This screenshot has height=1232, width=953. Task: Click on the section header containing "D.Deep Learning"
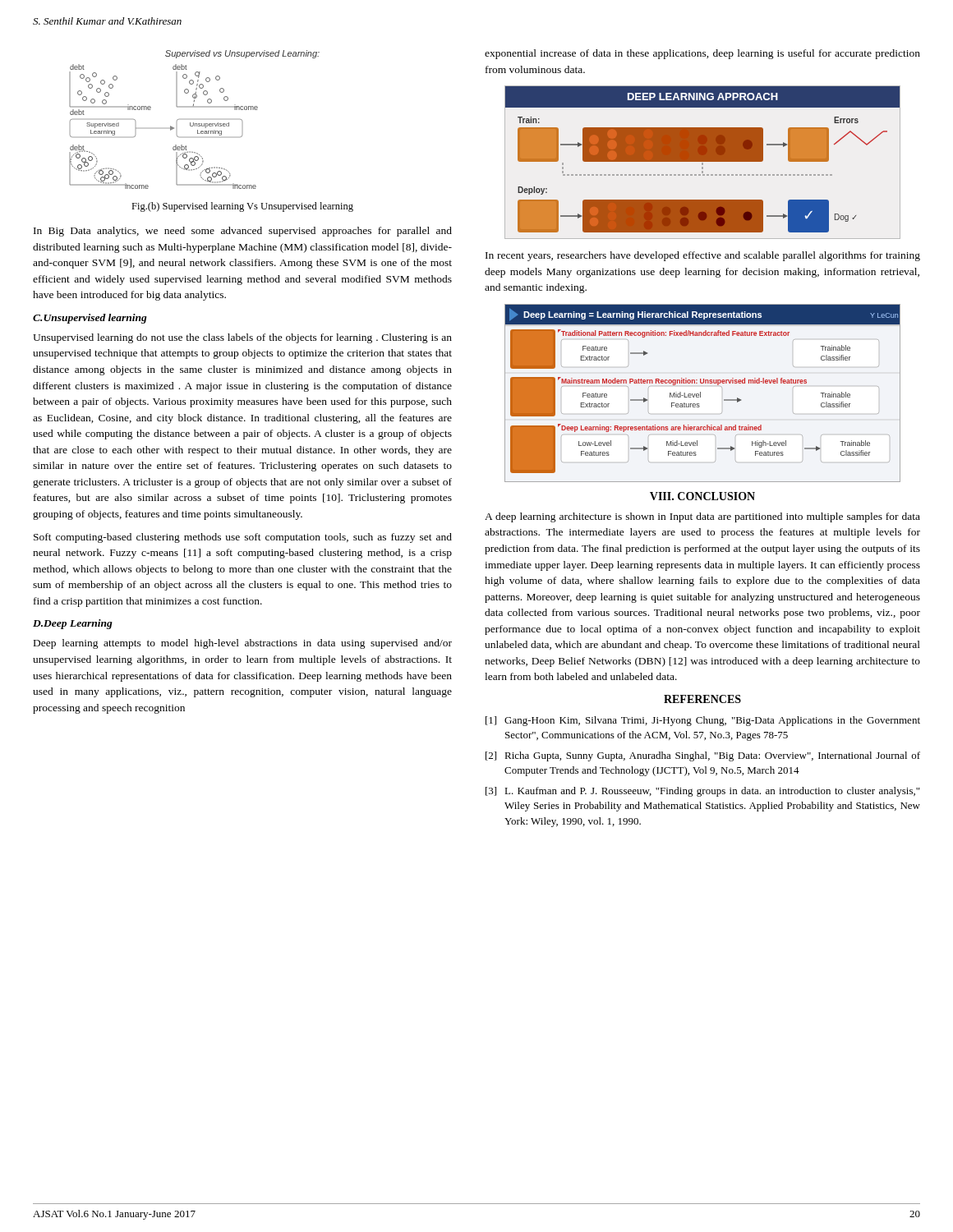coord(73,623)
